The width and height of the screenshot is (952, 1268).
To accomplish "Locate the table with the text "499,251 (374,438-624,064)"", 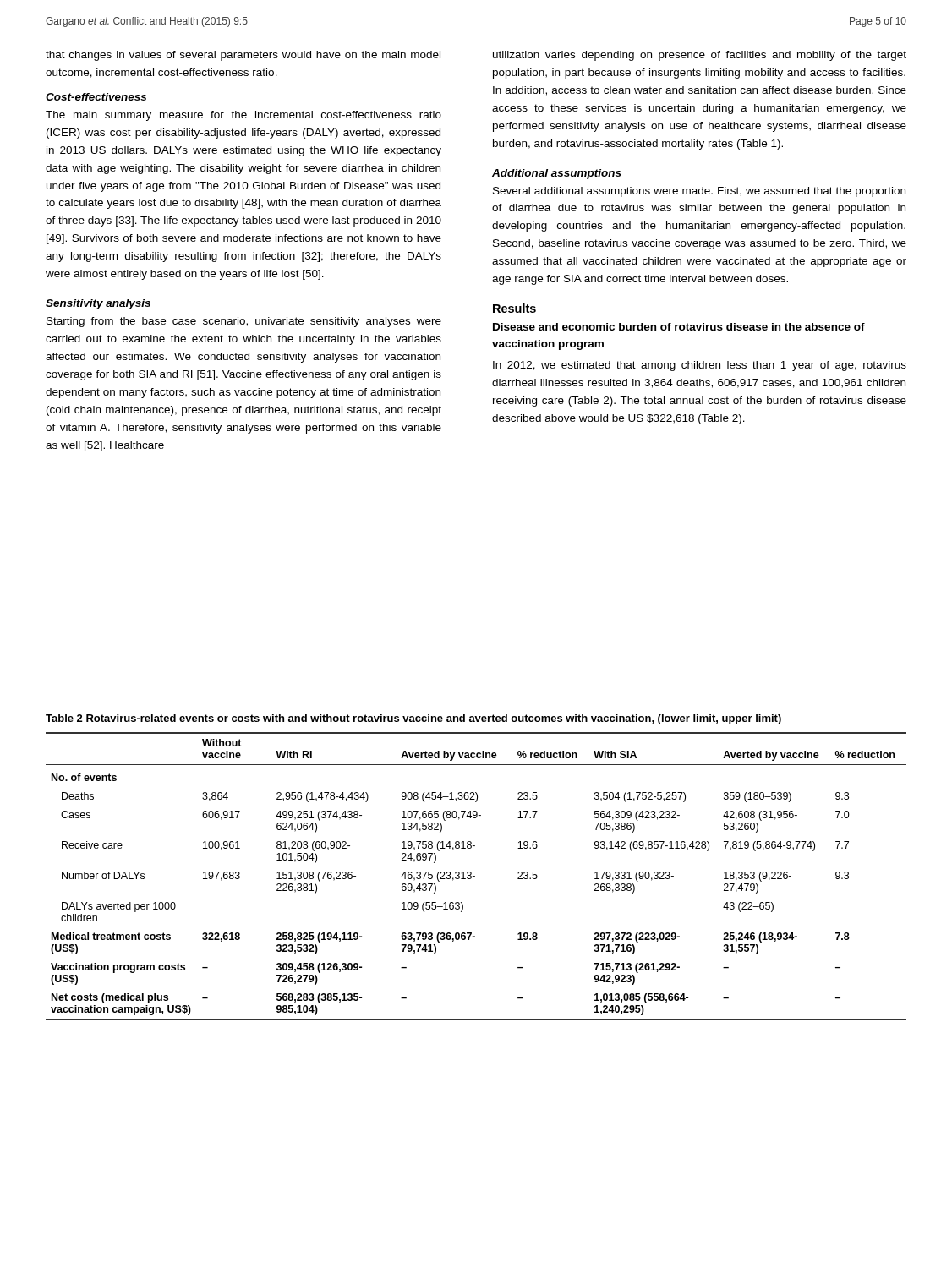I will coord(476,876).
